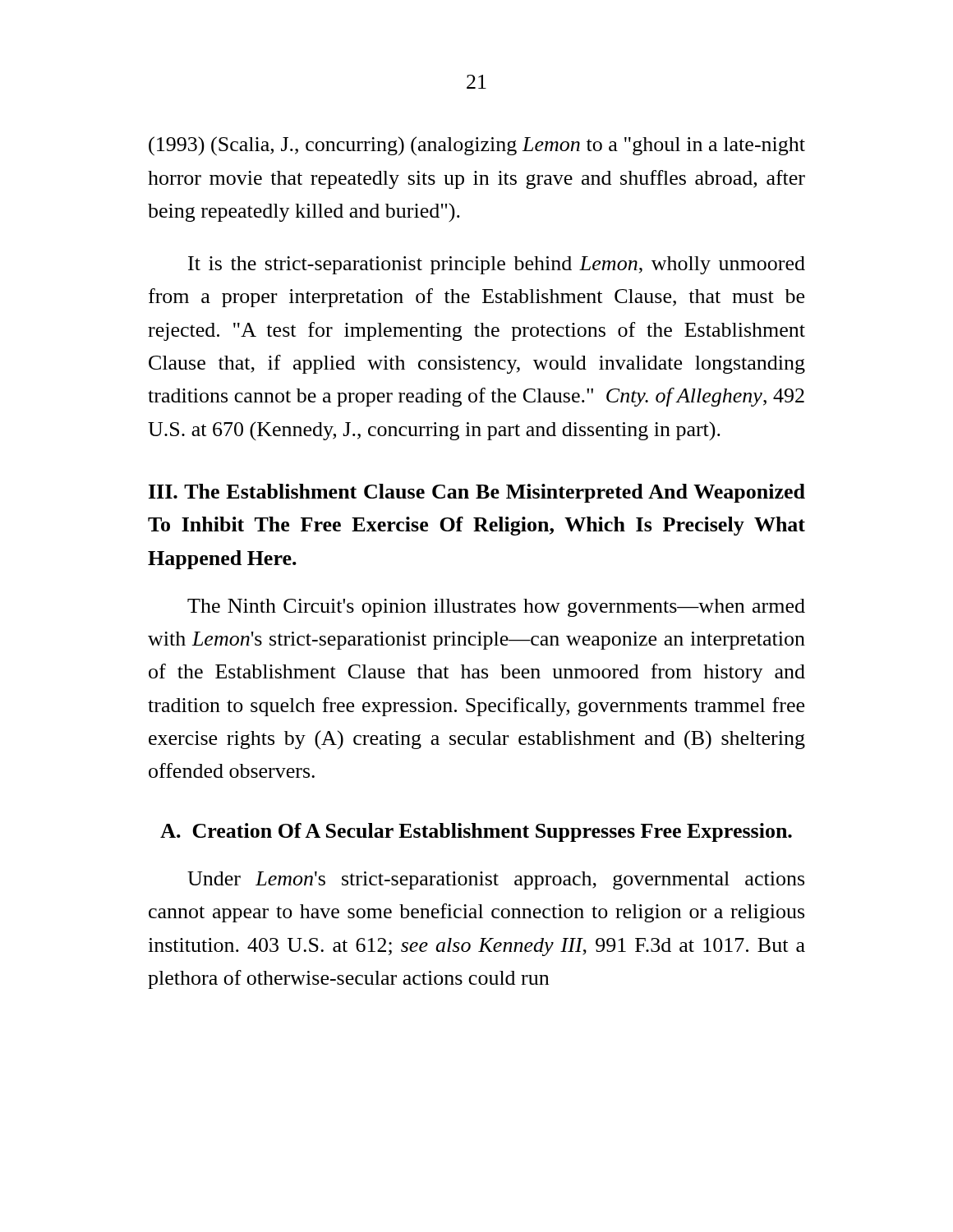Viewport: 953px width, 1232px height.
Task: Click on the text block starting "The Ninth Circuit's opinion"
Action: 476,688
